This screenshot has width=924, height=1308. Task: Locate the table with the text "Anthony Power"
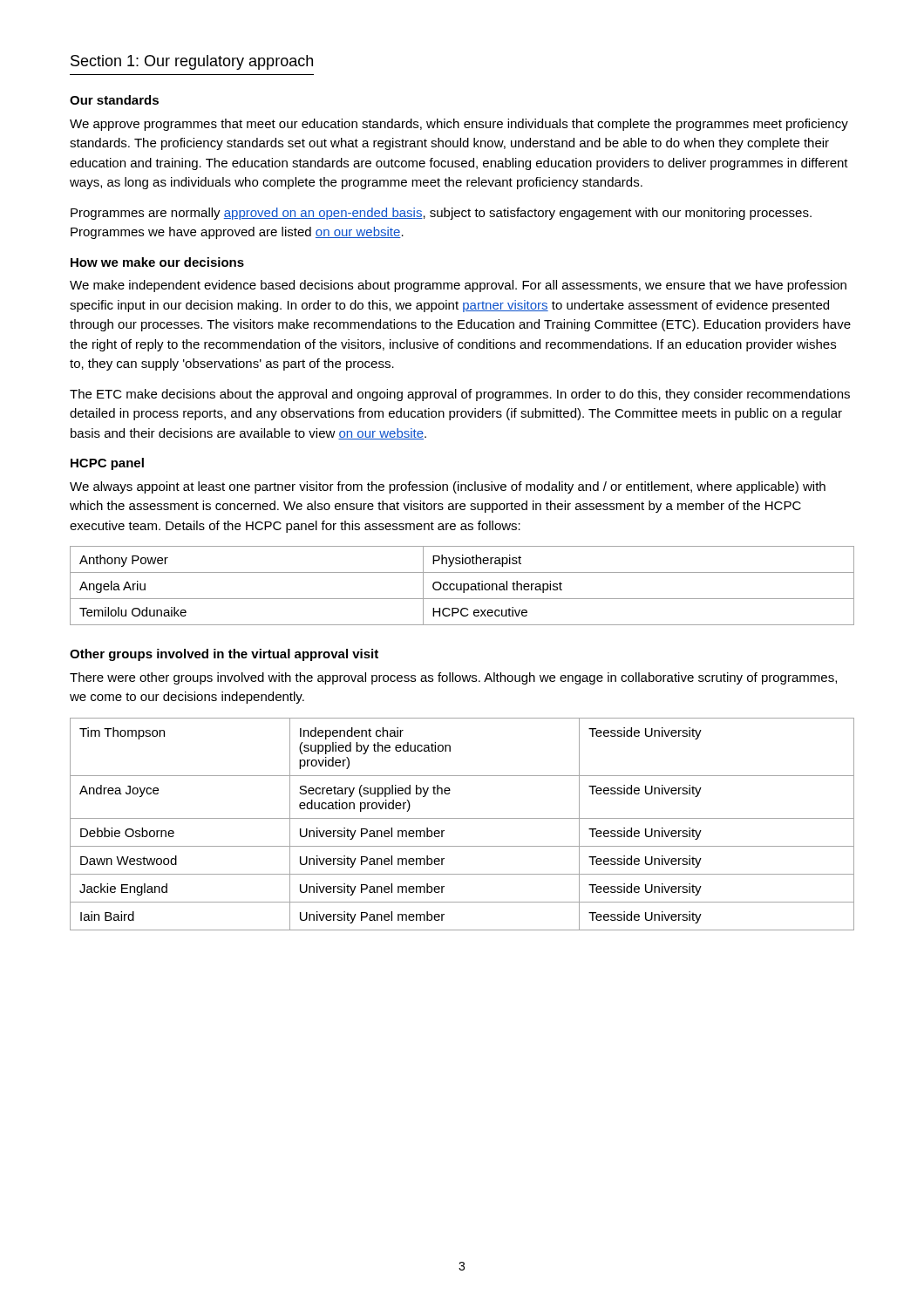[462, 586]
